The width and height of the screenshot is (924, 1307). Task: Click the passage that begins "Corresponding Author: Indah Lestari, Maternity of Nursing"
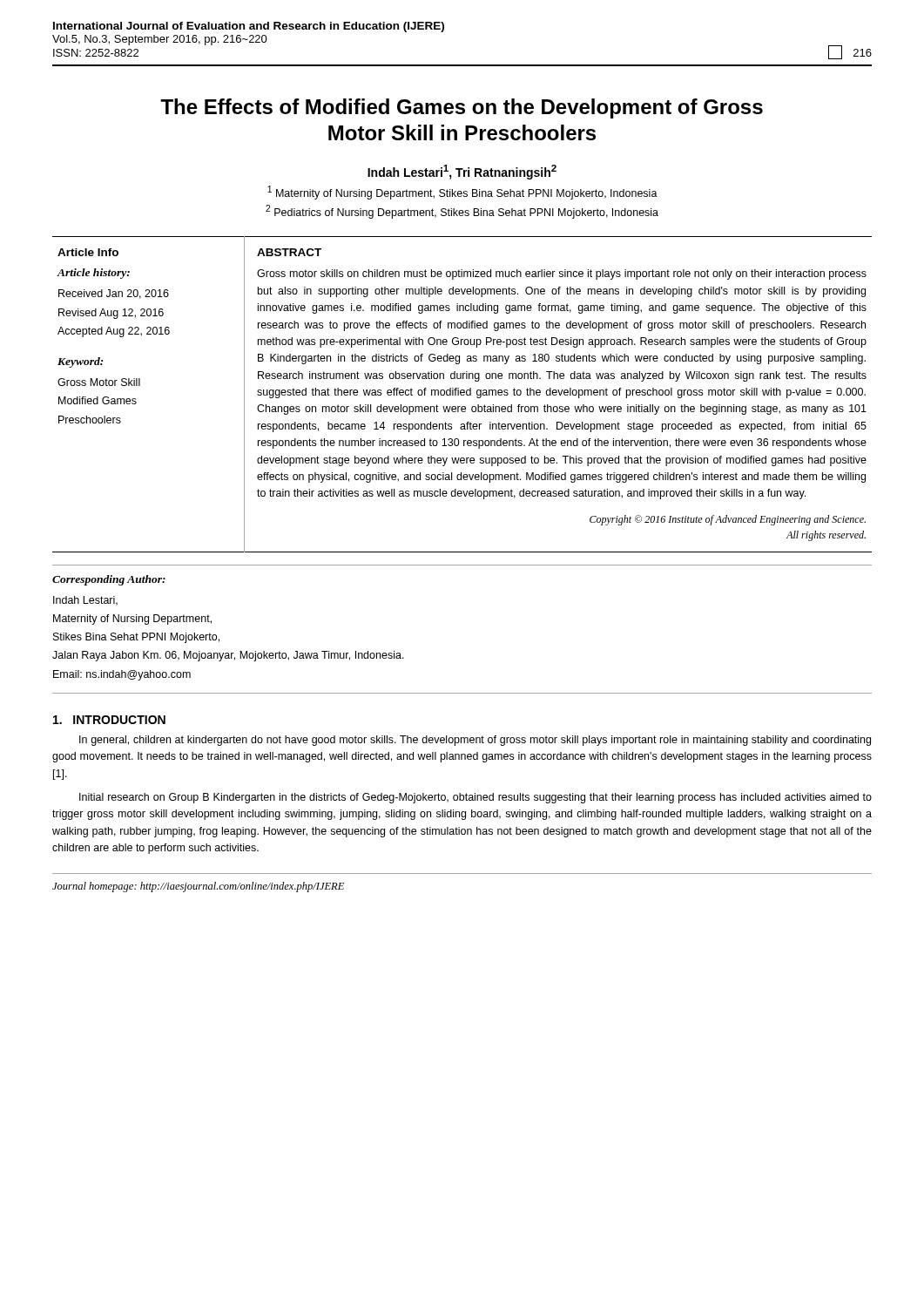109,580
